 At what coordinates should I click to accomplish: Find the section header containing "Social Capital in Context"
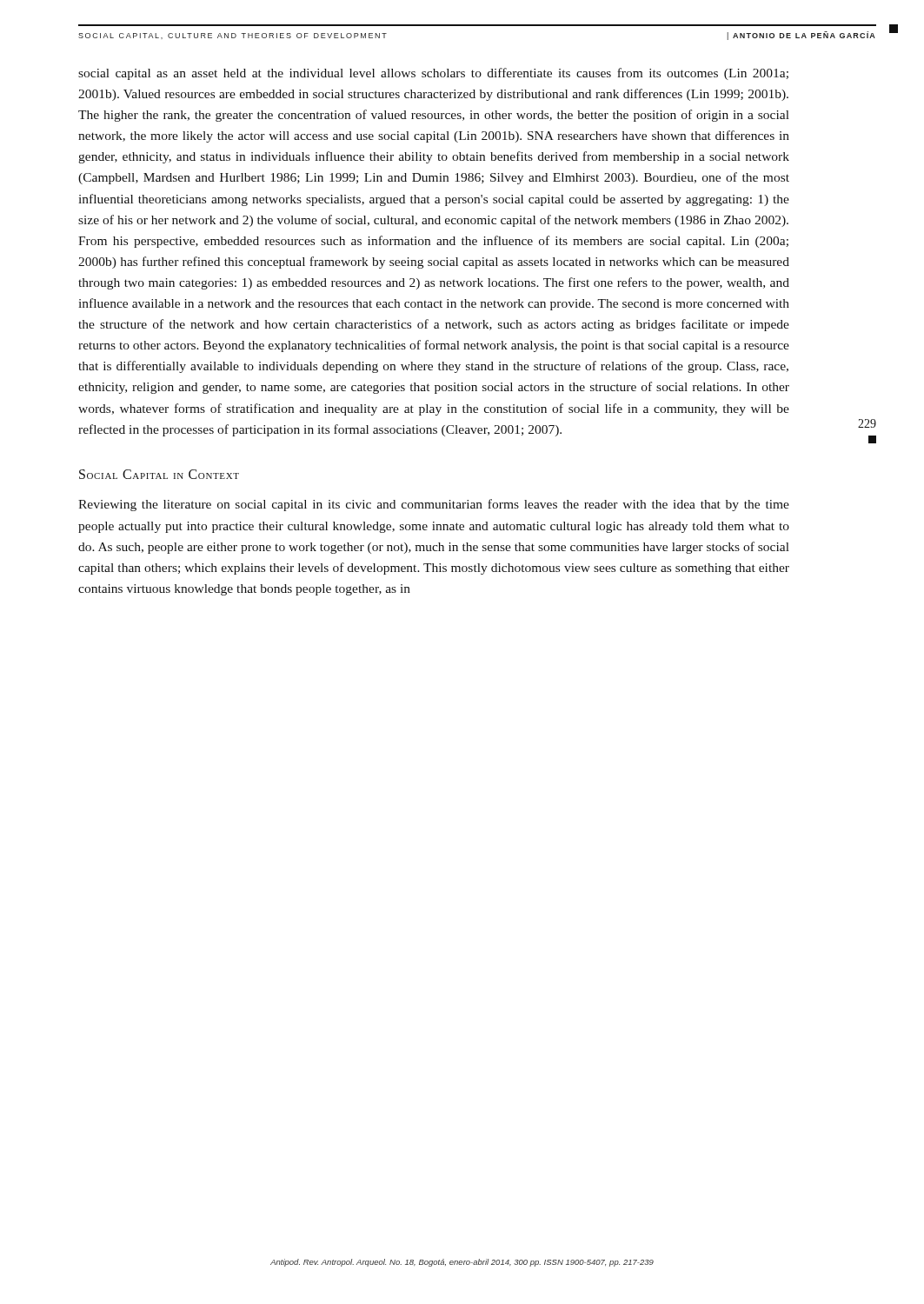(159, 474)
